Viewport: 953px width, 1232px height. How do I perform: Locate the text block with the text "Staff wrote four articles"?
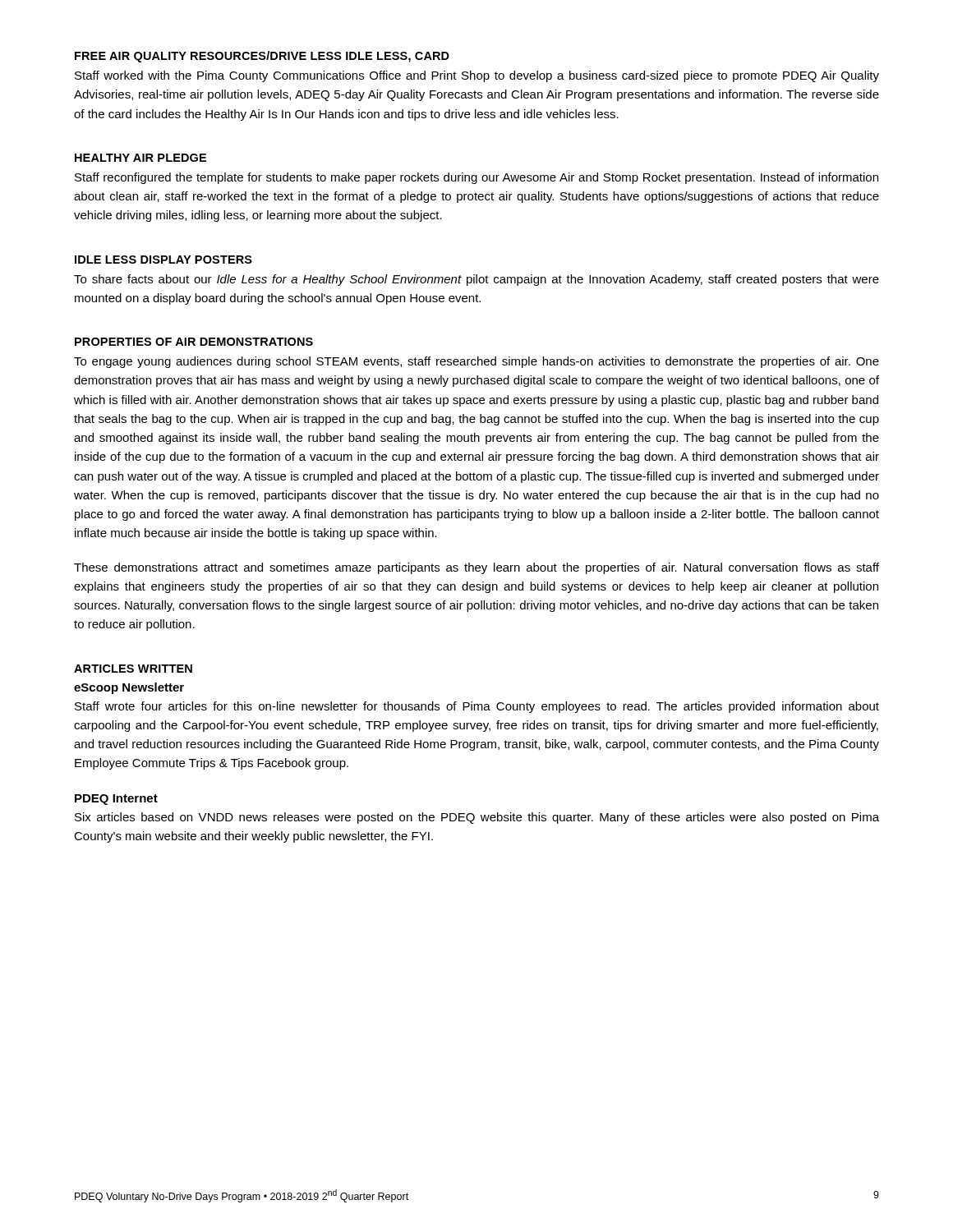click(476, 734)
